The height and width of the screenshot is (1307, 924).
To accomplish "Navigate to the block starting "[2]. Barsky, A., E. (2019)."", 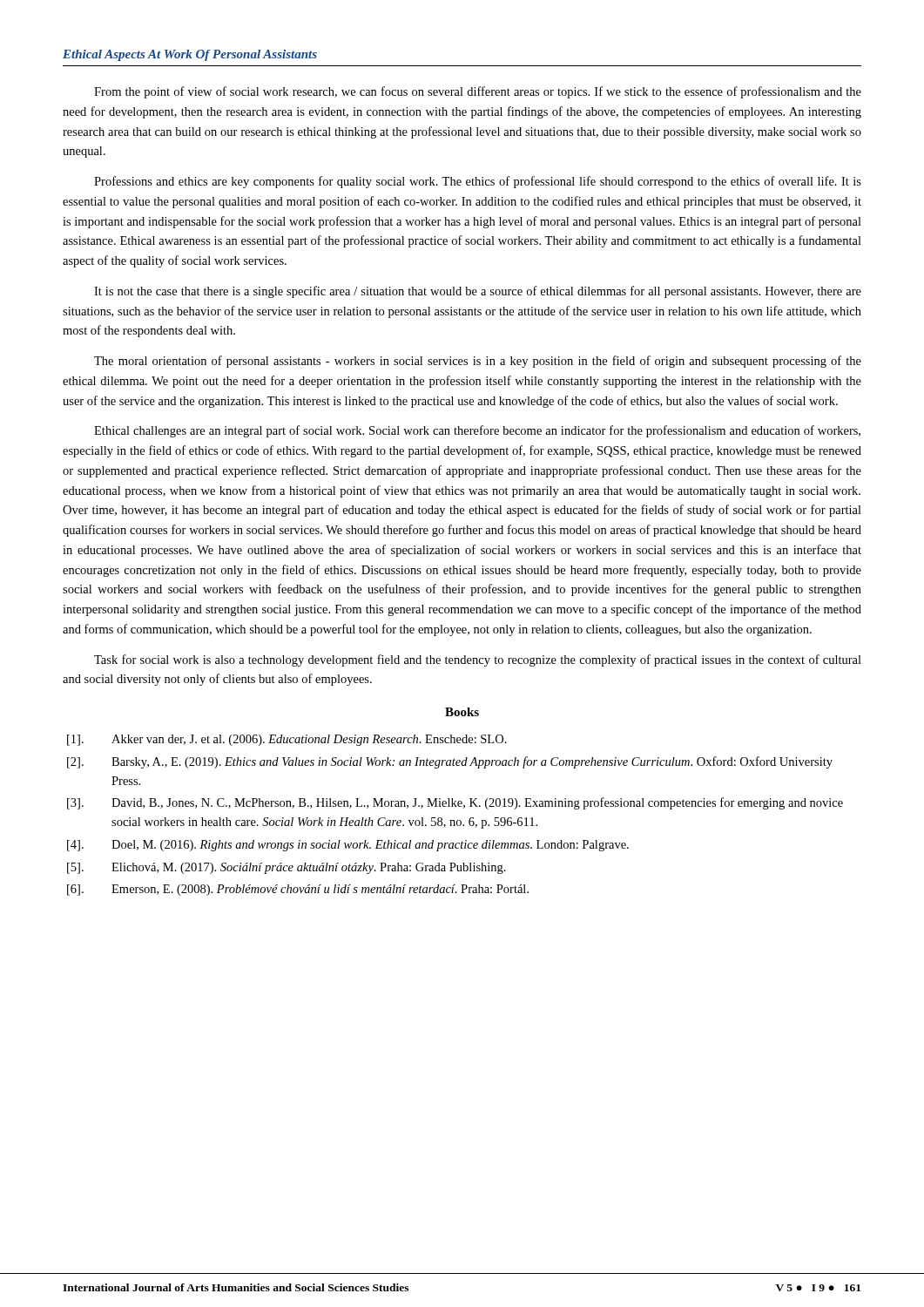I will [462, 772].
